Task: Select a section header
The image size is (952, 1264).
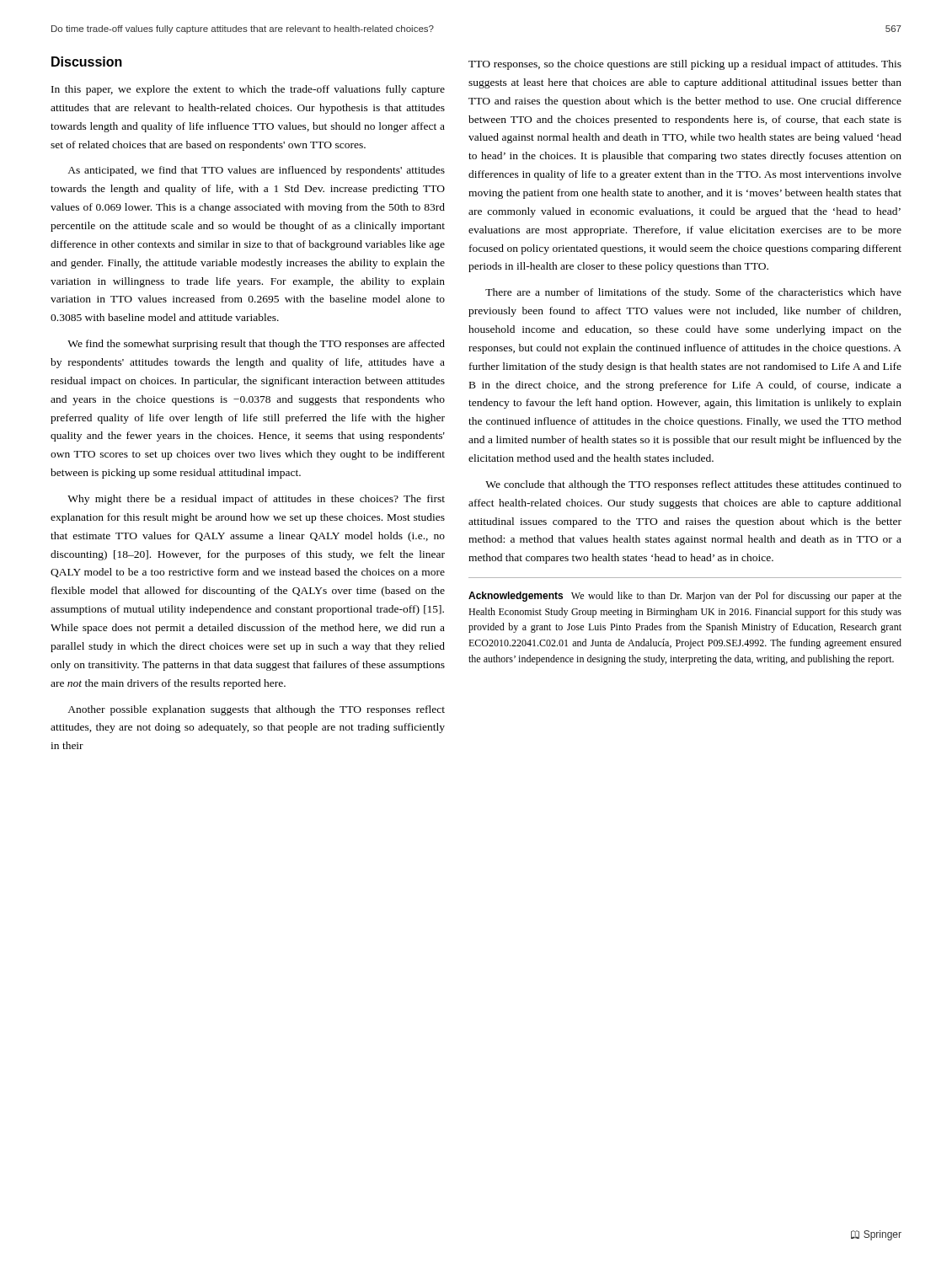Action: click(x=86, y=62)
